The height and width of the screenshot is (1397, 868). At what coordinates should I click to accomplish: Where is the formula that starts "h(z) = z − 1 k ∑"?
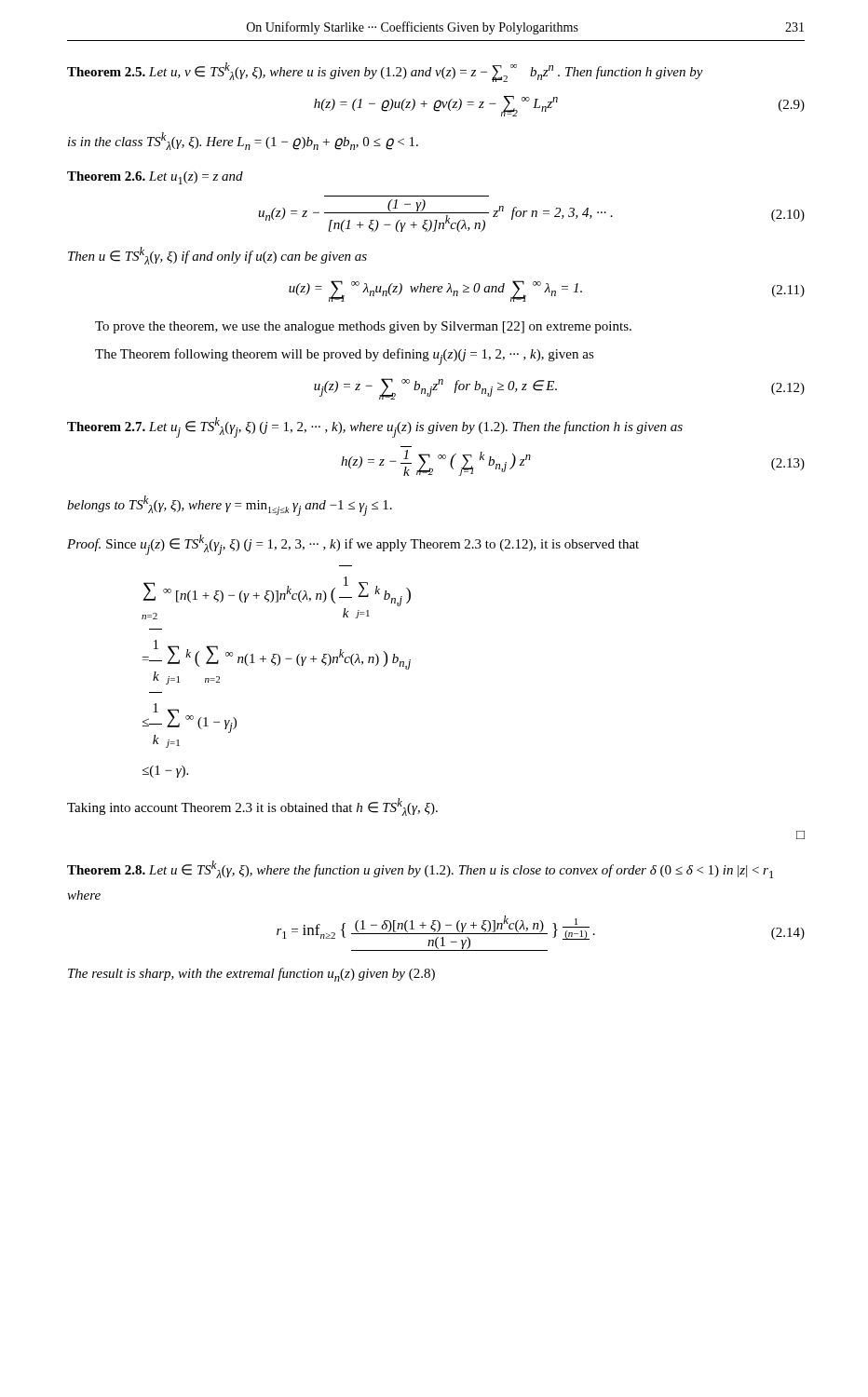[424, 462]
